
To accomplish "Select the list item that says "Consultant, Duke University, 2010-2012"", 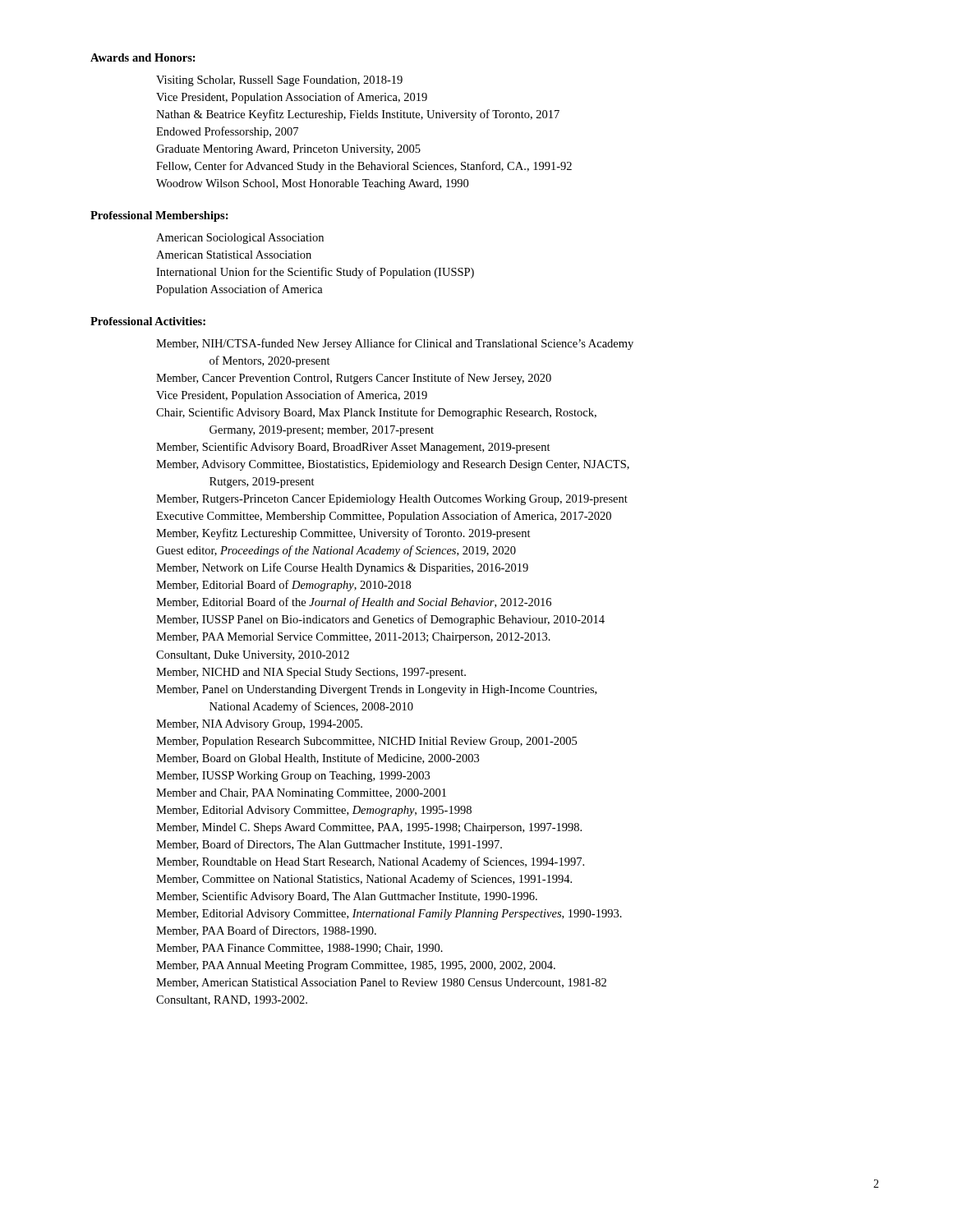I will point(253,654).
